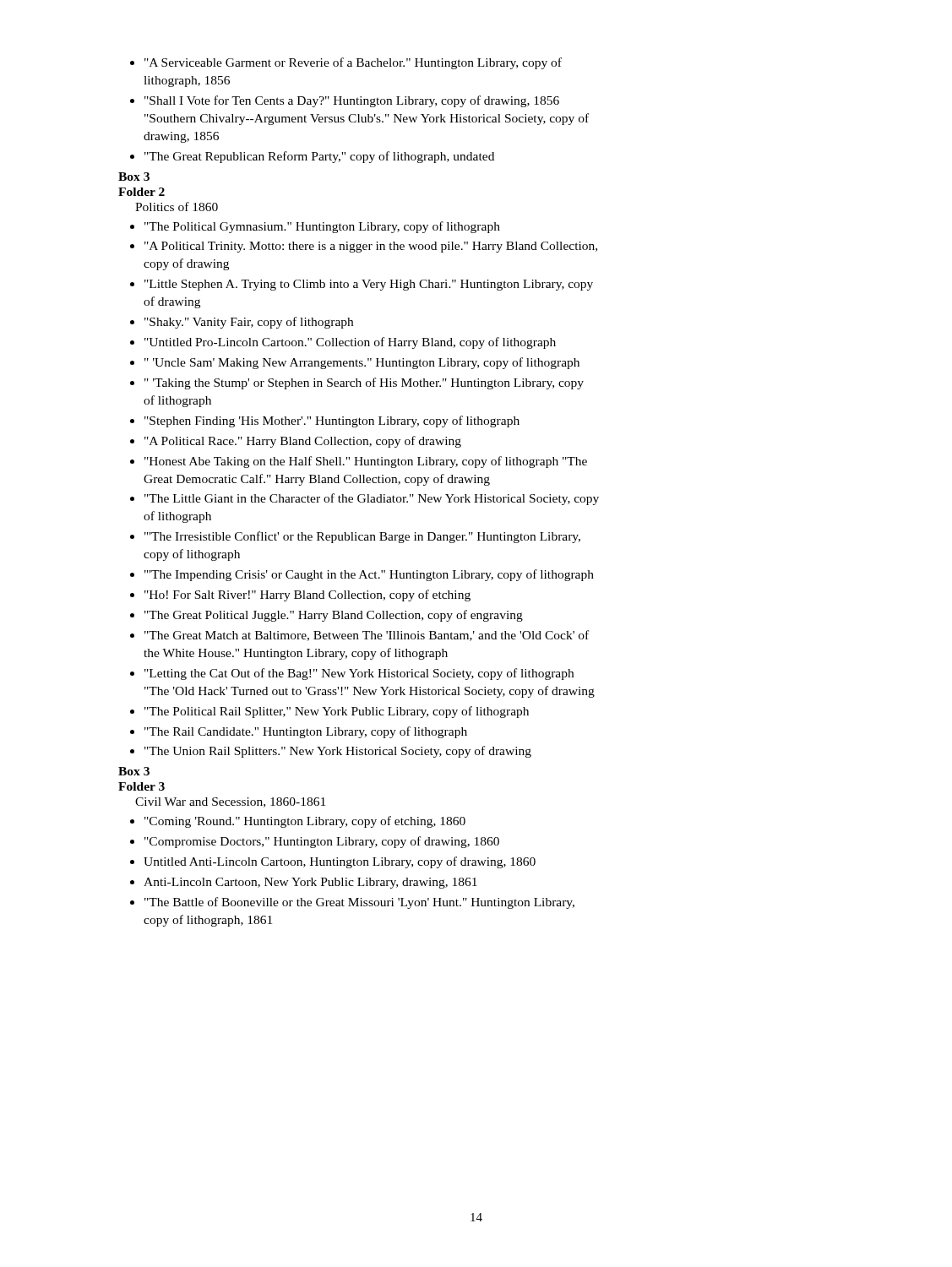Locate the block of text that opens with ""Untitled Pro-Lincoln Cartoon." Collection of Harry Bland, copy"

(350, 342)
